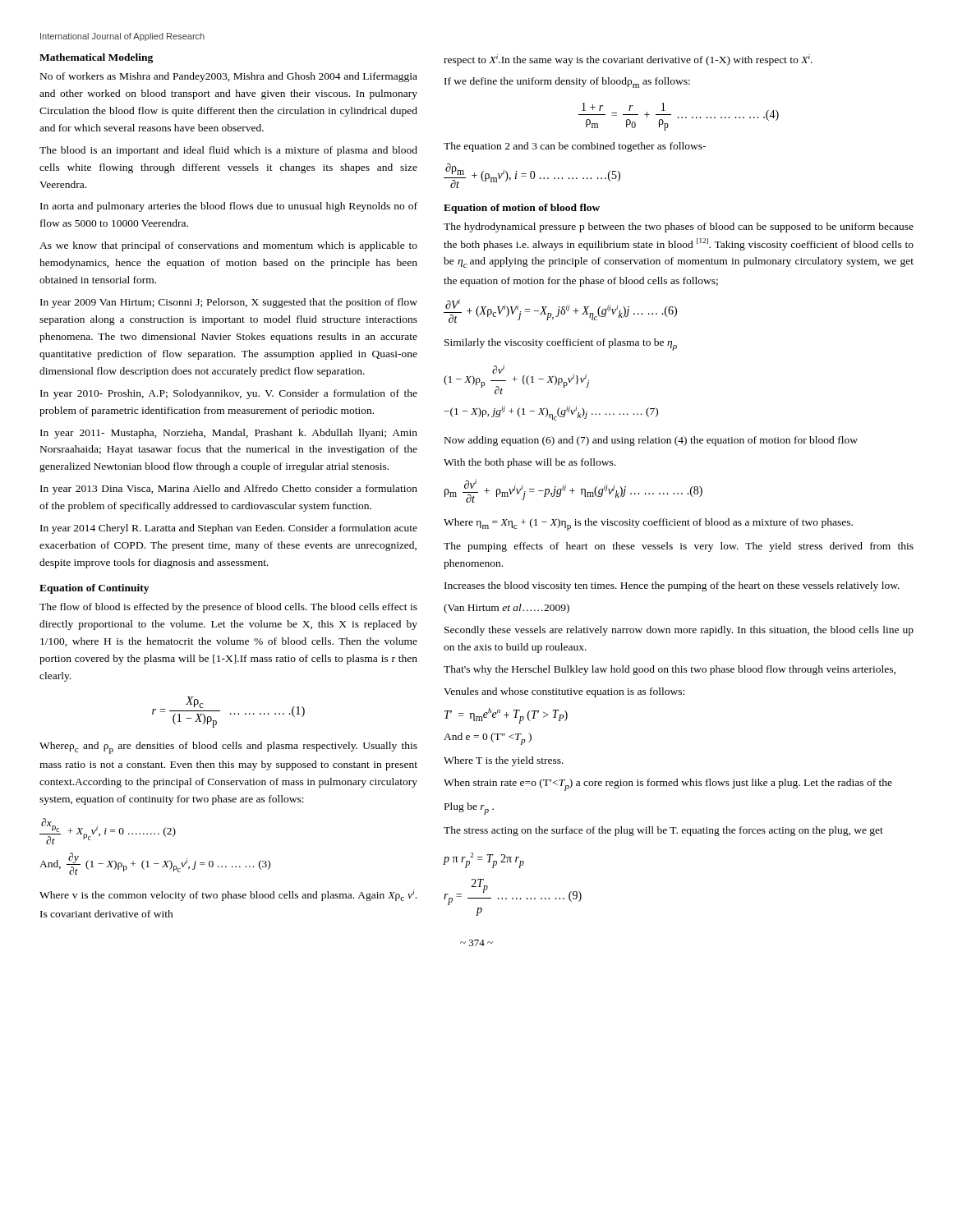Locate the text that says "(Van Hirtum et al……2009)"

(507, 607)
